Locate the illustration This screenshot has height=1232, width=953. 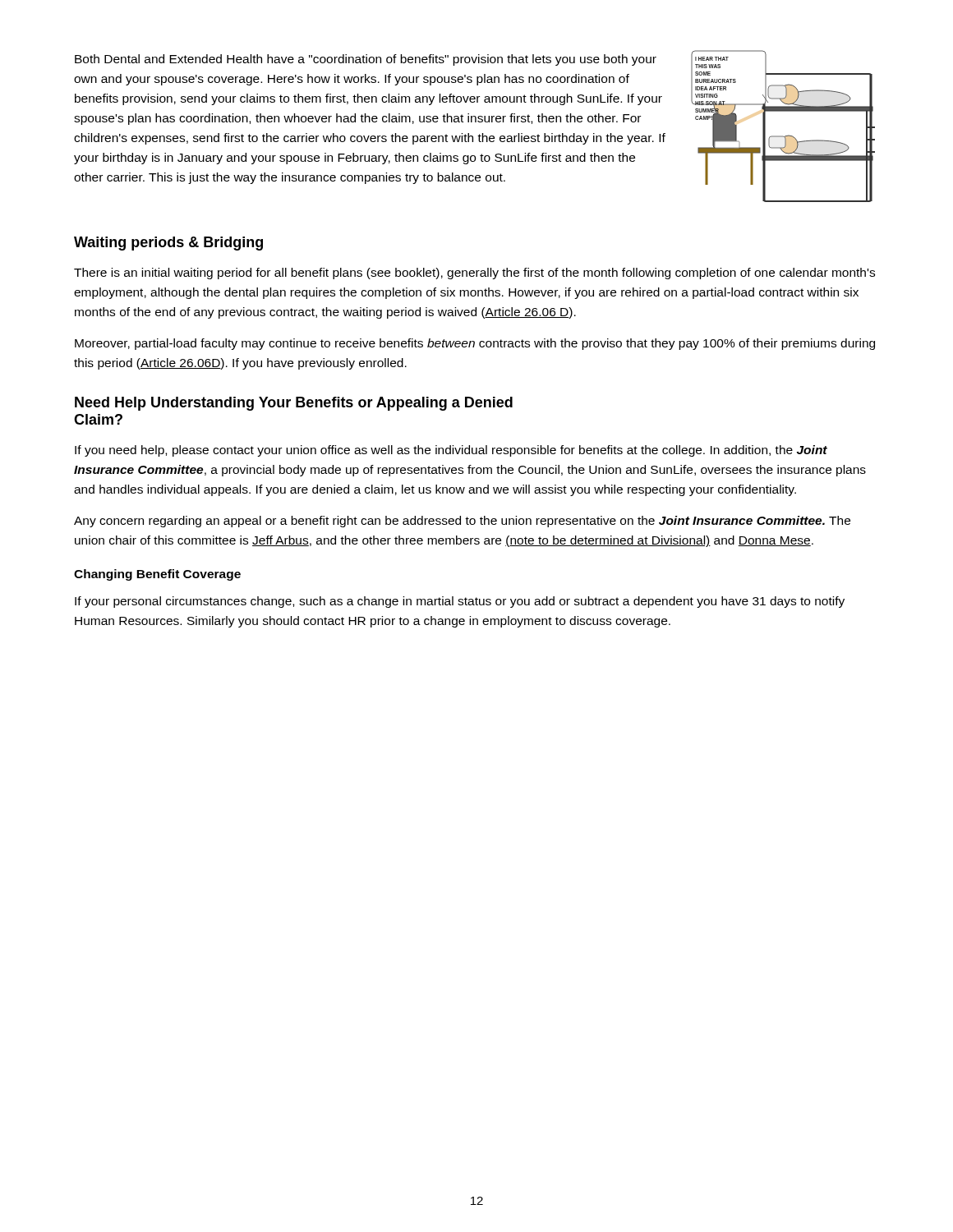click(x=785, y=131)
